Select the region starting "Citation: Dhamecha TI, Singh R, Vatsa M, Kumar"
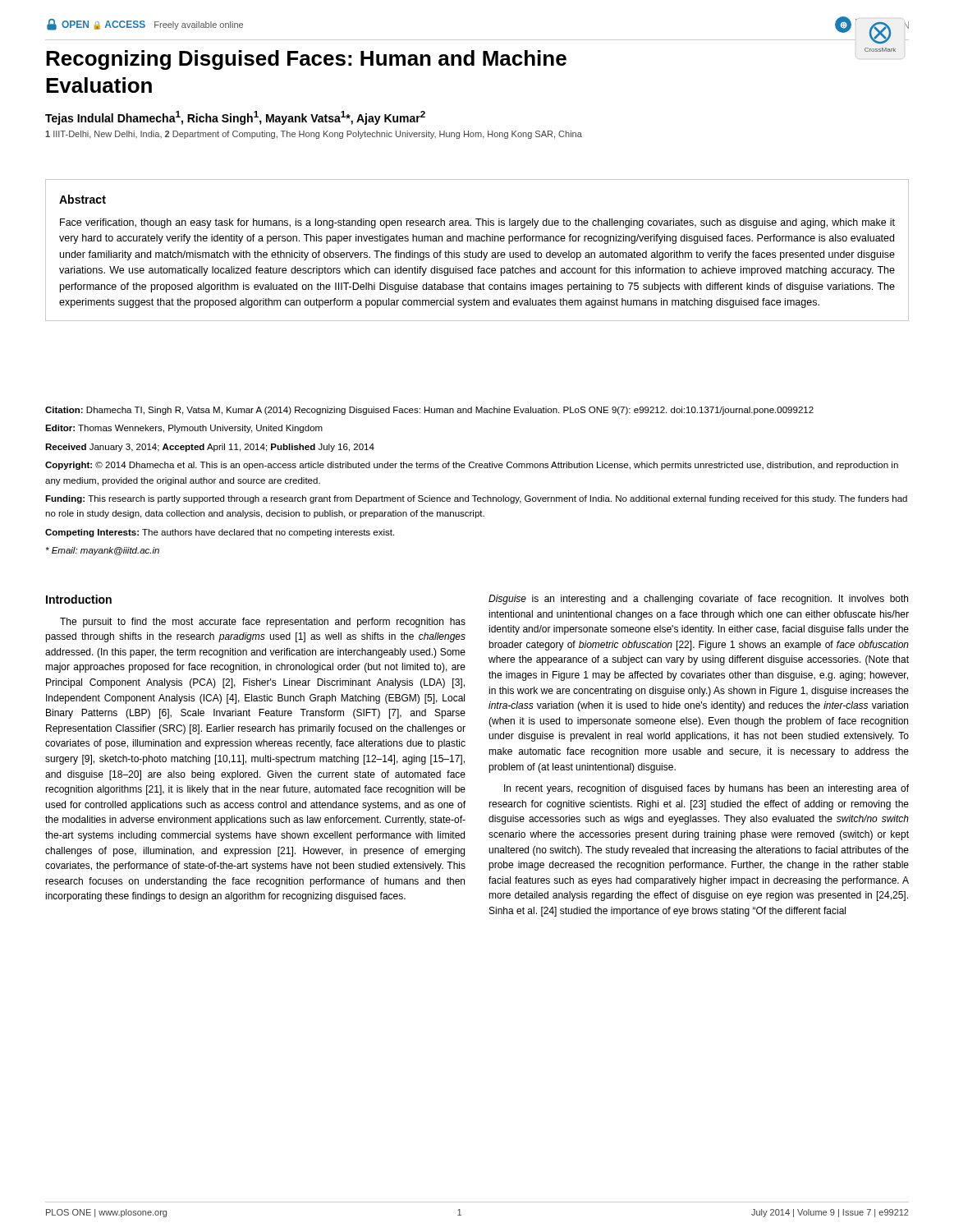The image size is (954, 1232). (x=429, y=411)
